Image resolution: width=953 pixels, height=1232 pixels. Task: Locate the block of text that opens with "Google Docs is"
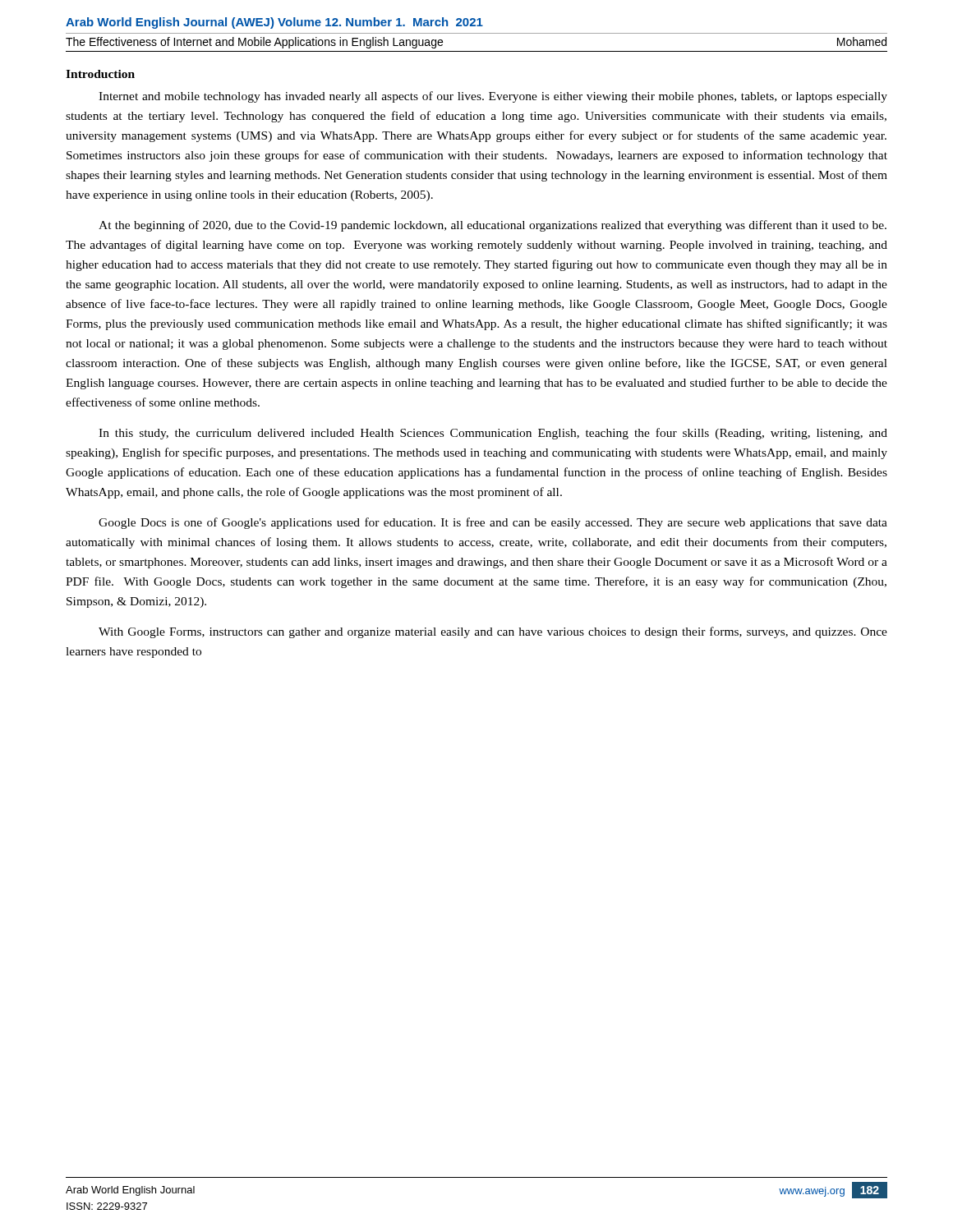[x=476, y=562]
